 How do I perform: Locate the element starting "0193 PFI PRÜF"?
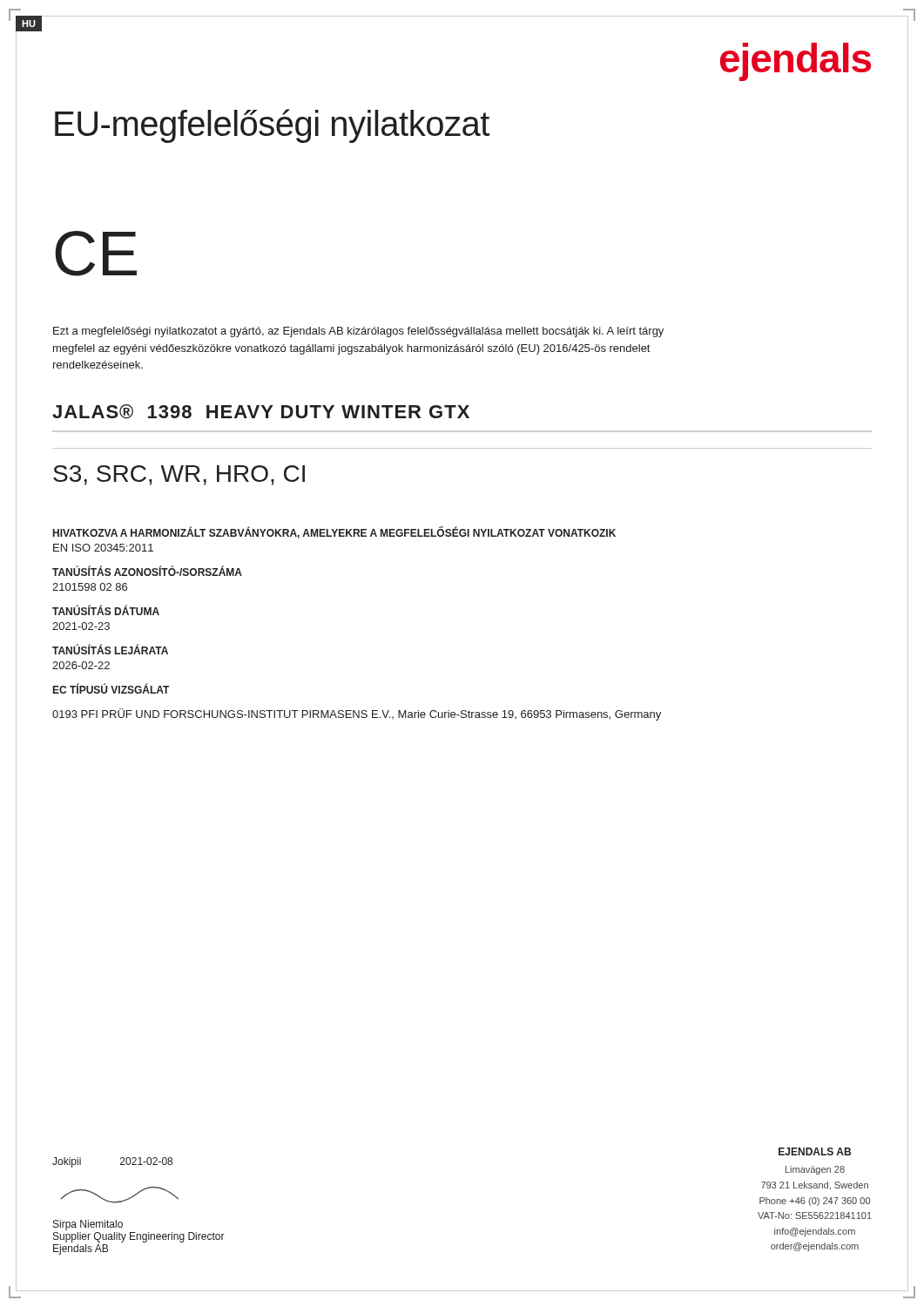(357, 714)
